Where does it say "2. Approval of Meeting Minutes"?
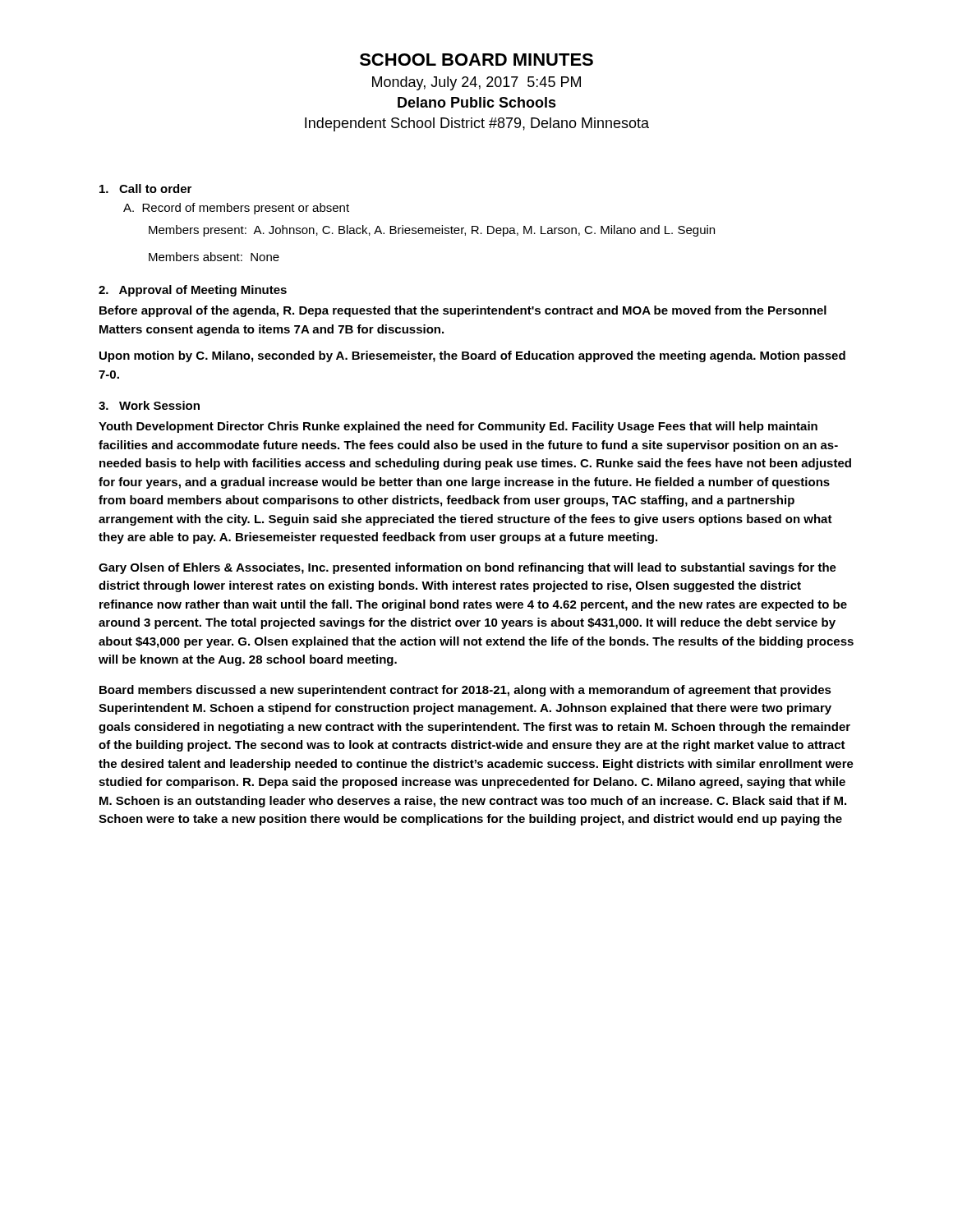 pos(193,290)
